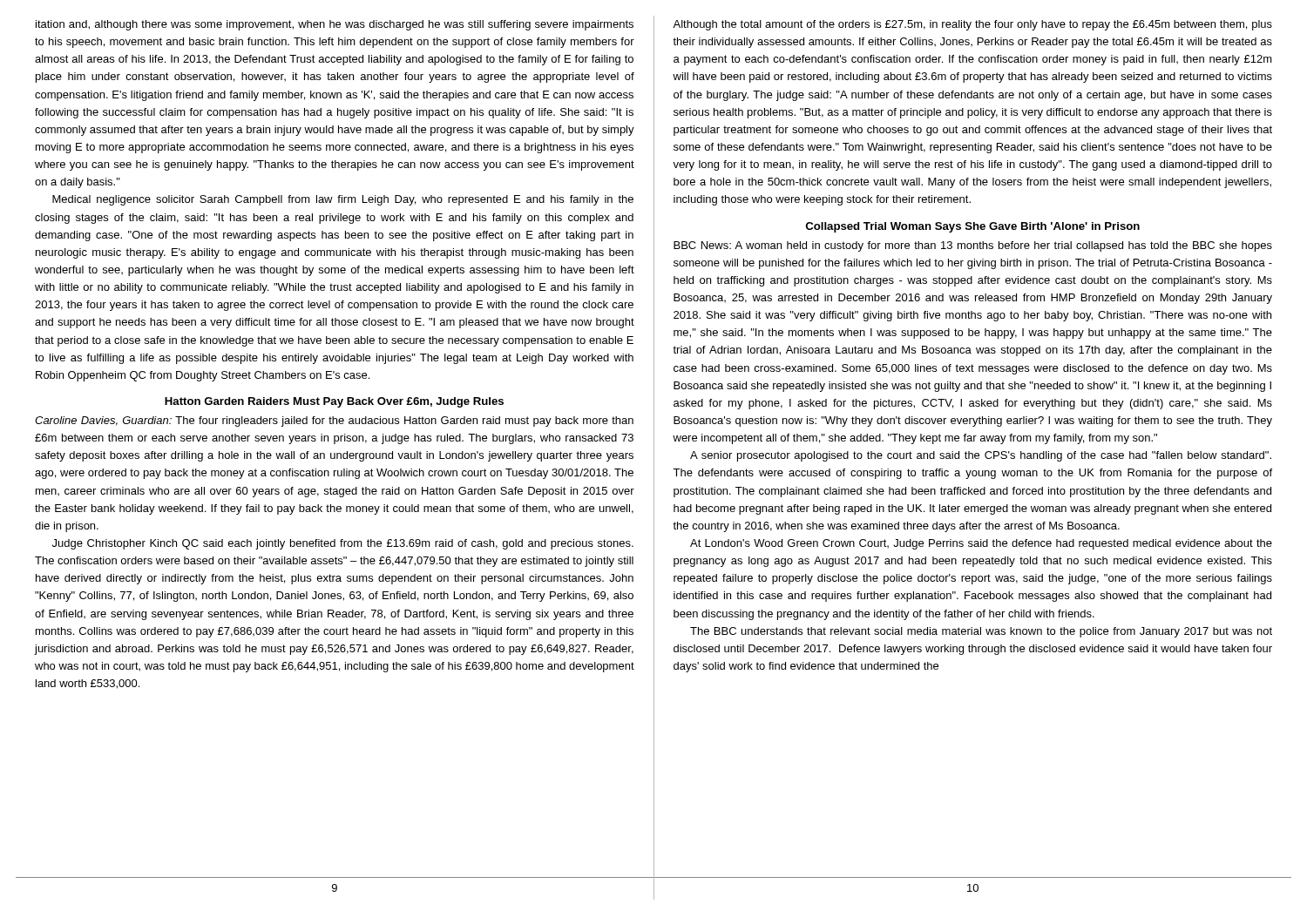Find the text block with the text "Caroline Davies, Guardian:"
This screenshot has width=1307, height=924.
coord(334,552)
